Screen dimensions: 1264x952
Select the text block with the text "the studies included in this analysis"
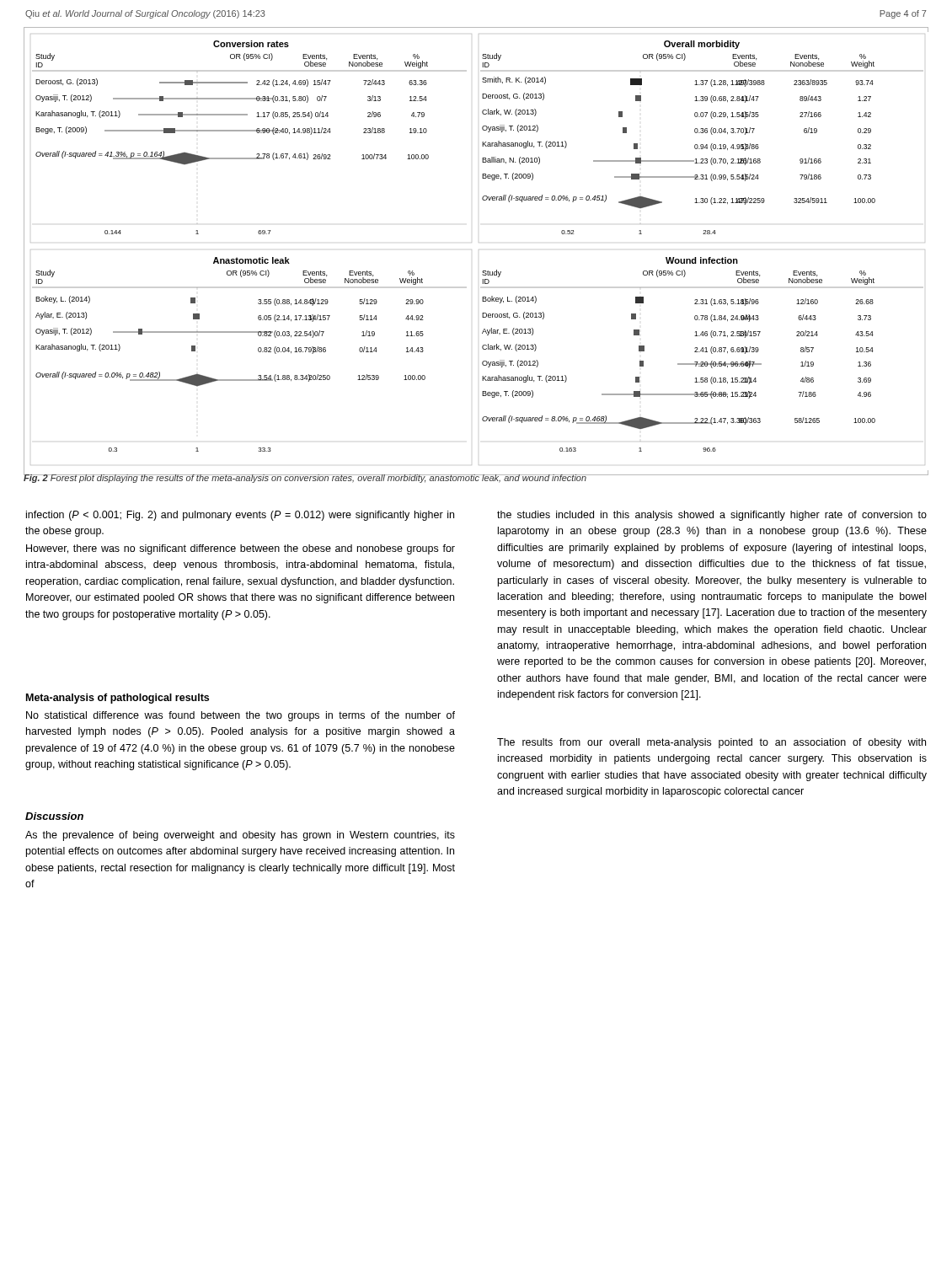tap(712, 605)
